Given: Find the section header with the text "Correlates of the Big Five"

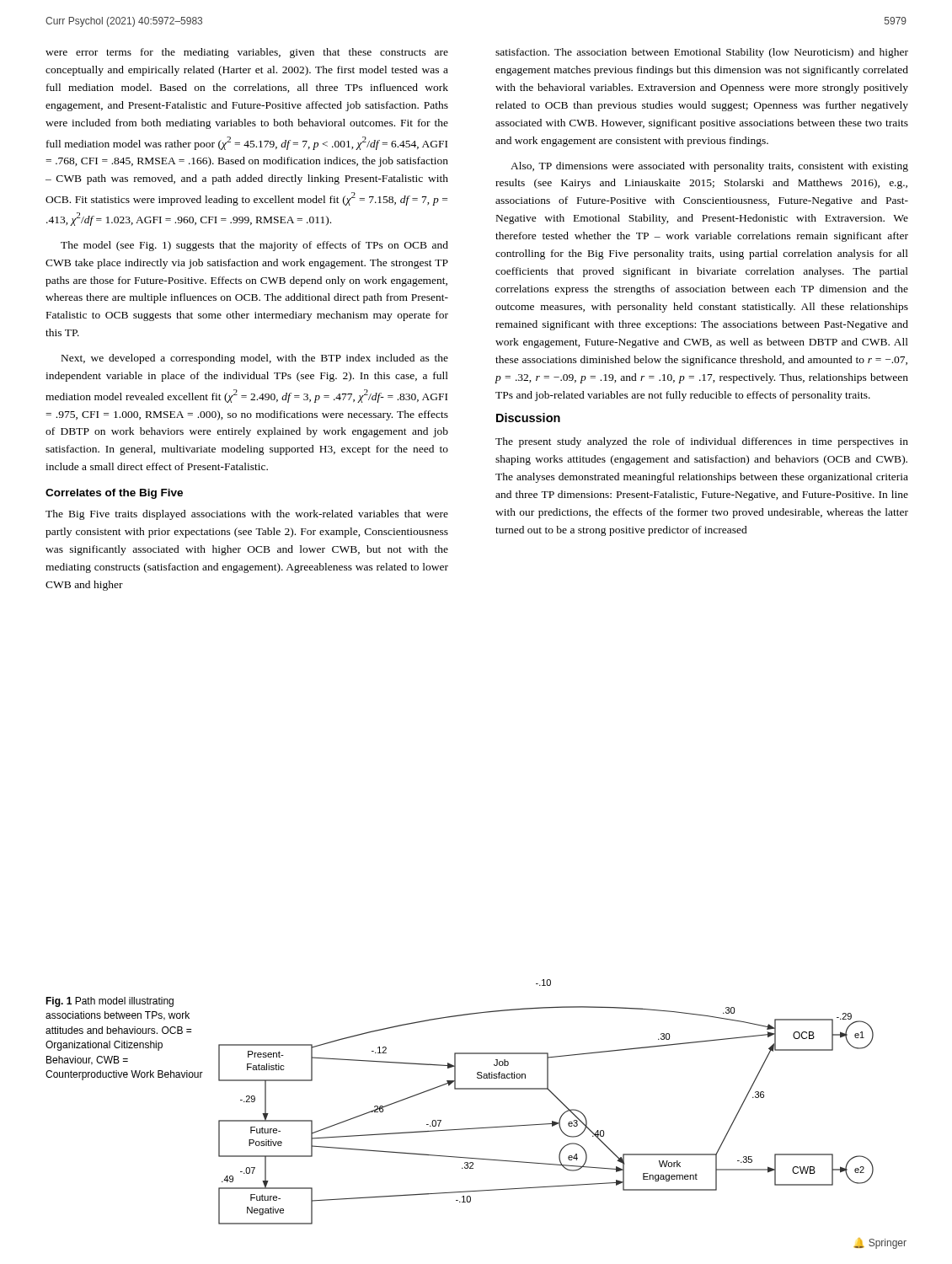Looking at the screenshot, I should click(x=114, y=493).
